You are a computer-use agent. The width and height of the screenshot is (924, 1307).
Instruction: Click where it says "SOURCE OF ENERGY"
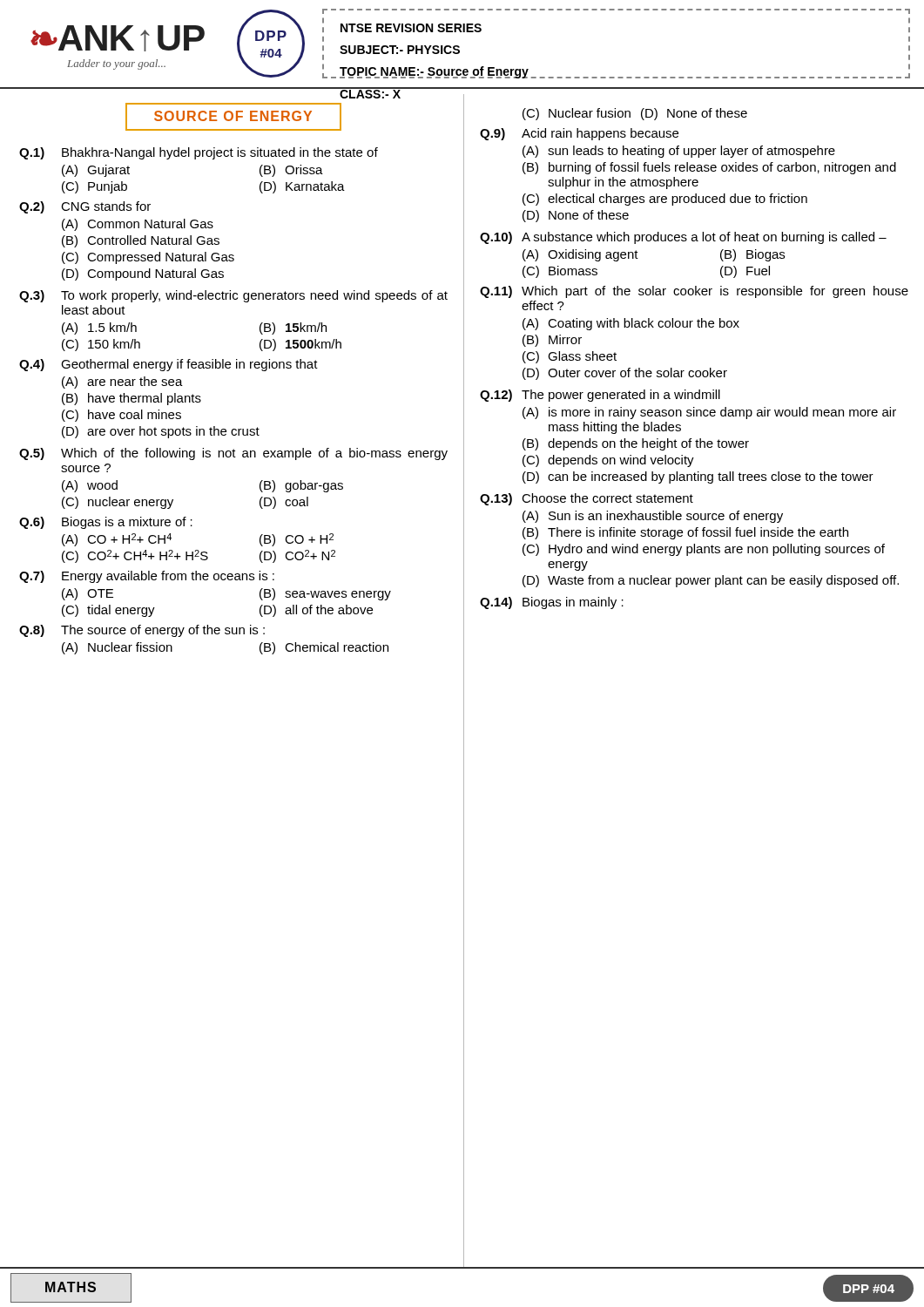coord(233,117)
